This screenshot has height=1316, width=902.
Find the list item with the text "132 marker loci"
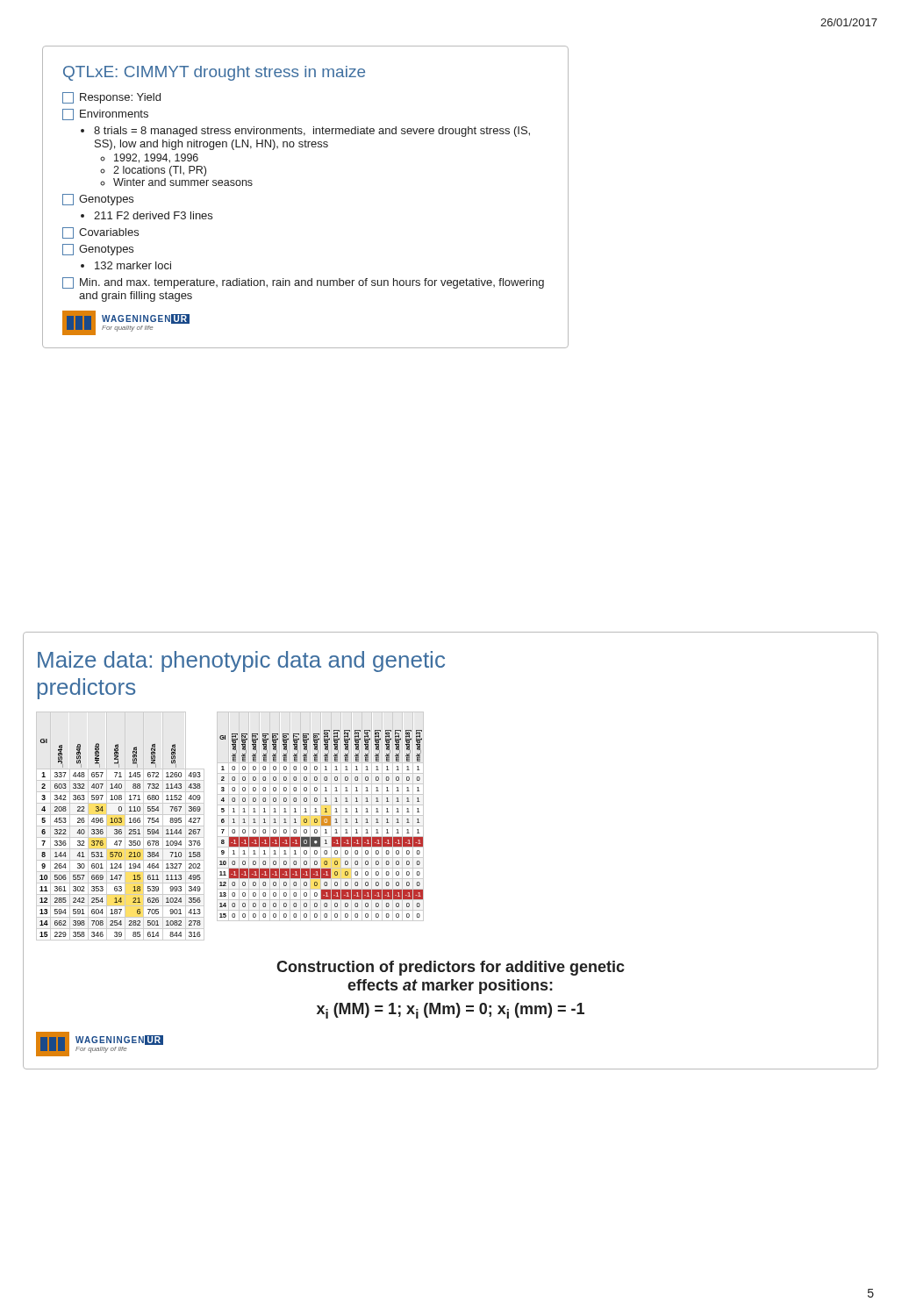point(133,265)
